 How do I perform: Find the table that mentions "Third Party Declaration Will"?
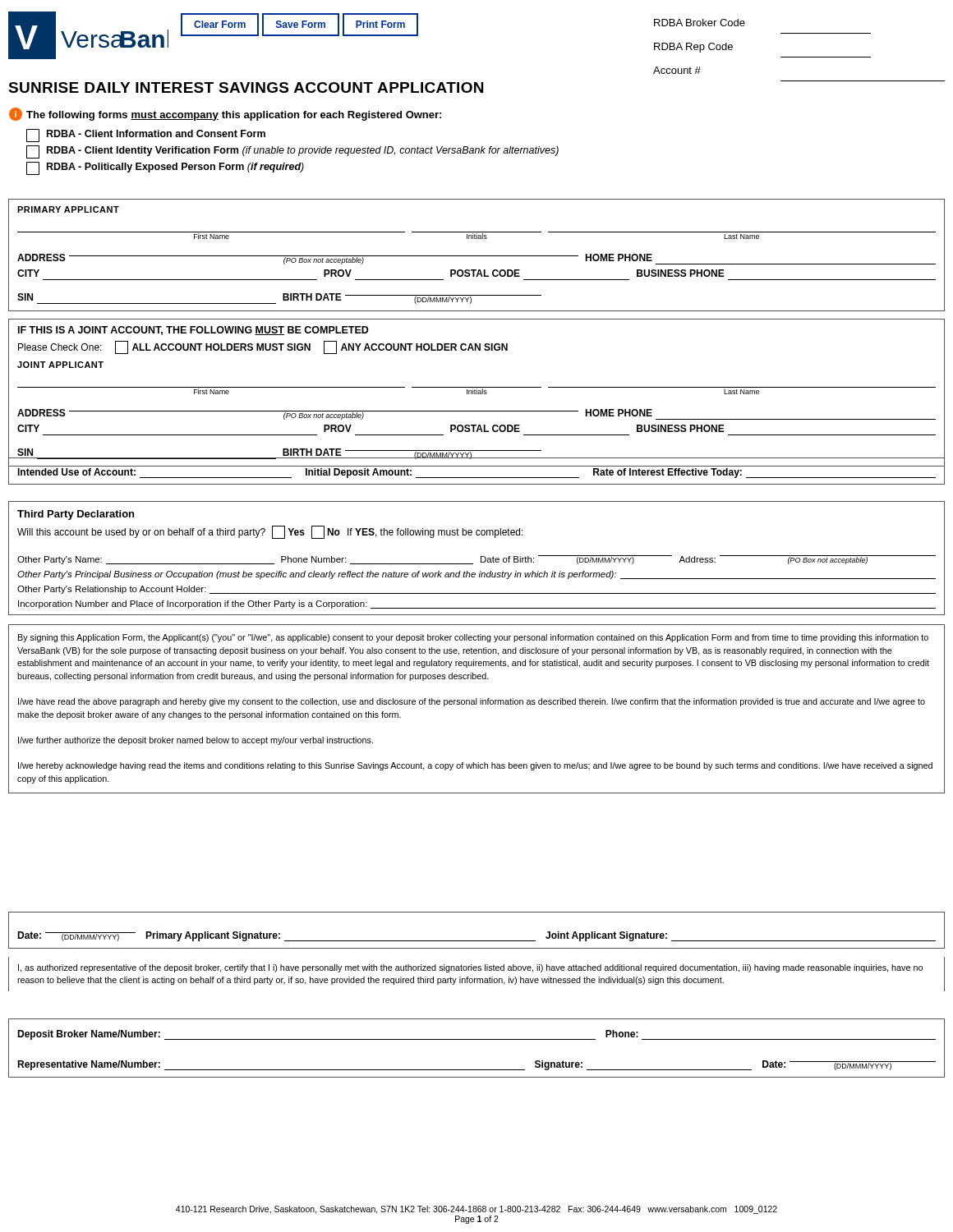click(476, 558)
